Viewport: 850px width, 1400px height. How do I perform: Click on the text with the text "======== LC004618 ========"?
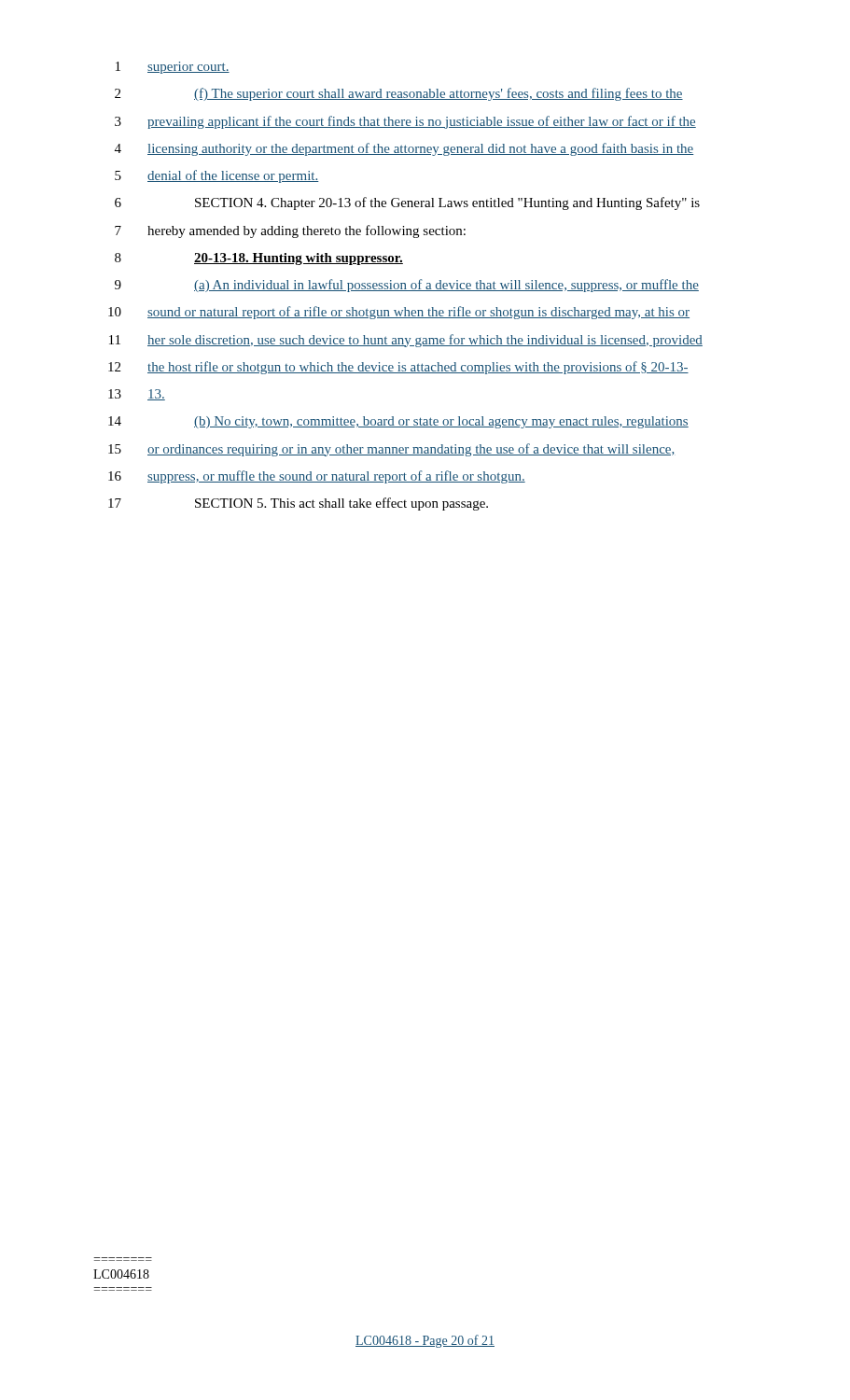pyautogui.click(x=123, y=1275)
